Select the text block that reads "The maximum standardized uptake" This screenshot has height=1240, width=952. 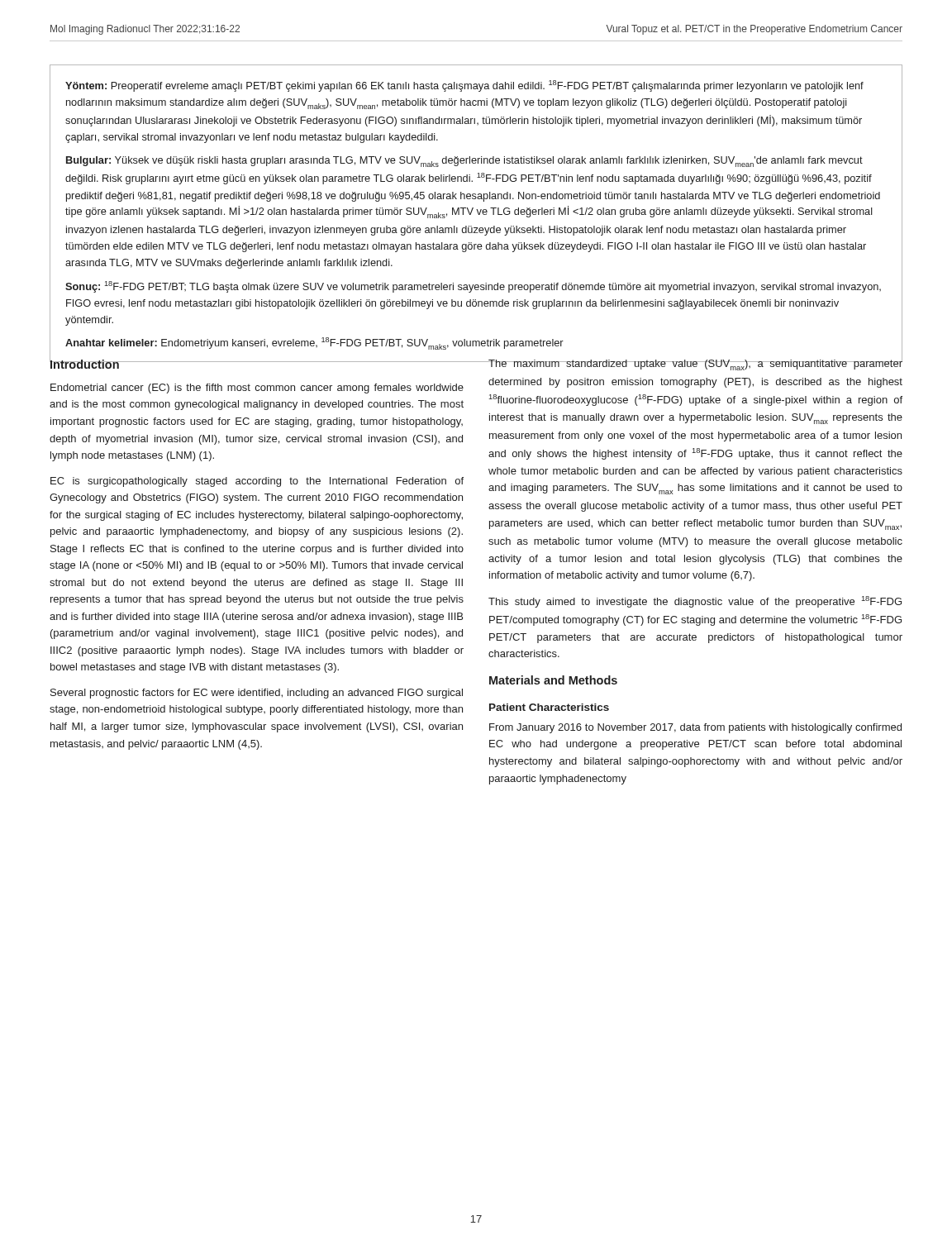tap(695, 469)
